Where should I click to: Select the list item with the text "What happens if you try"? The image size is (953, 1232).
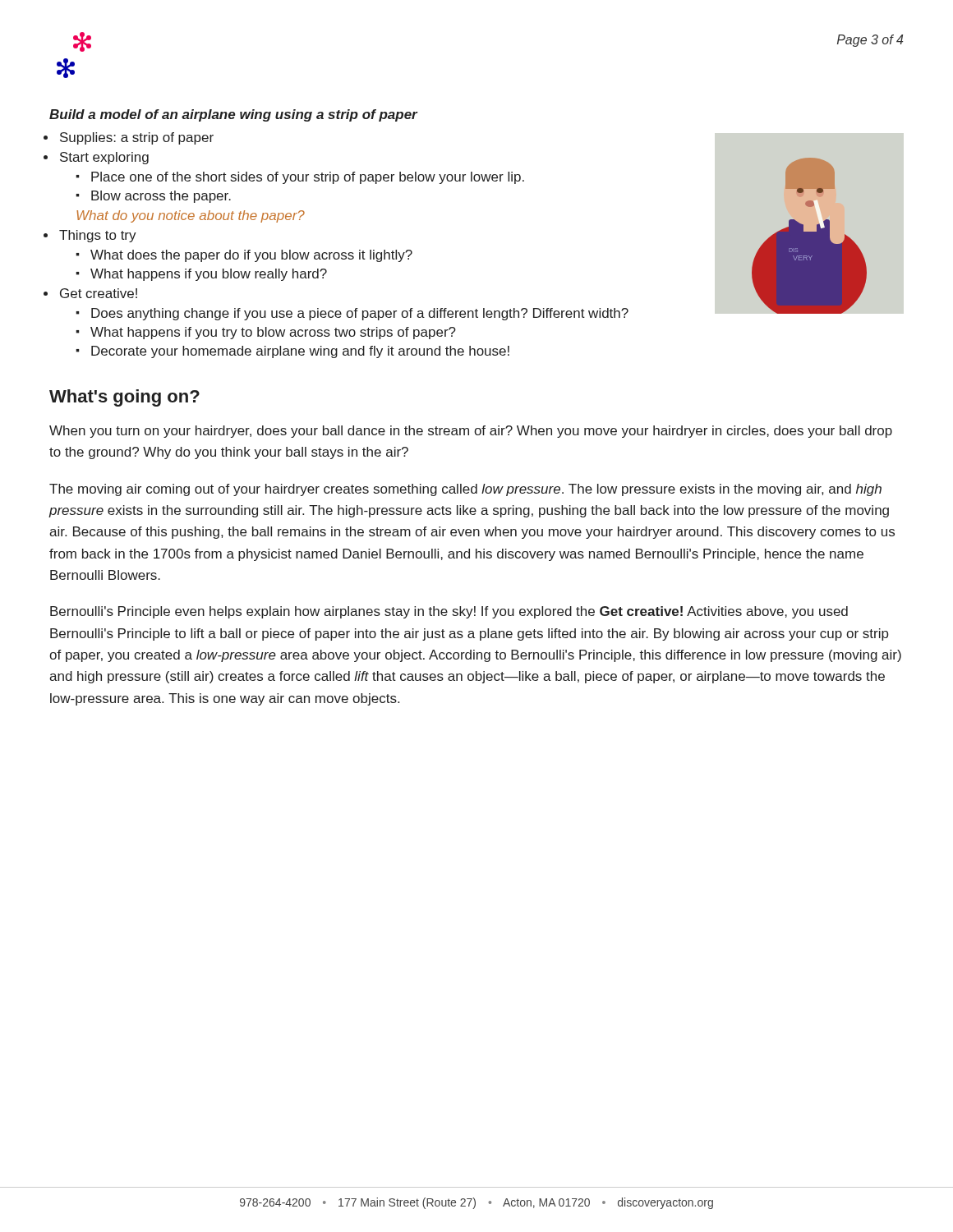(273, 332)
